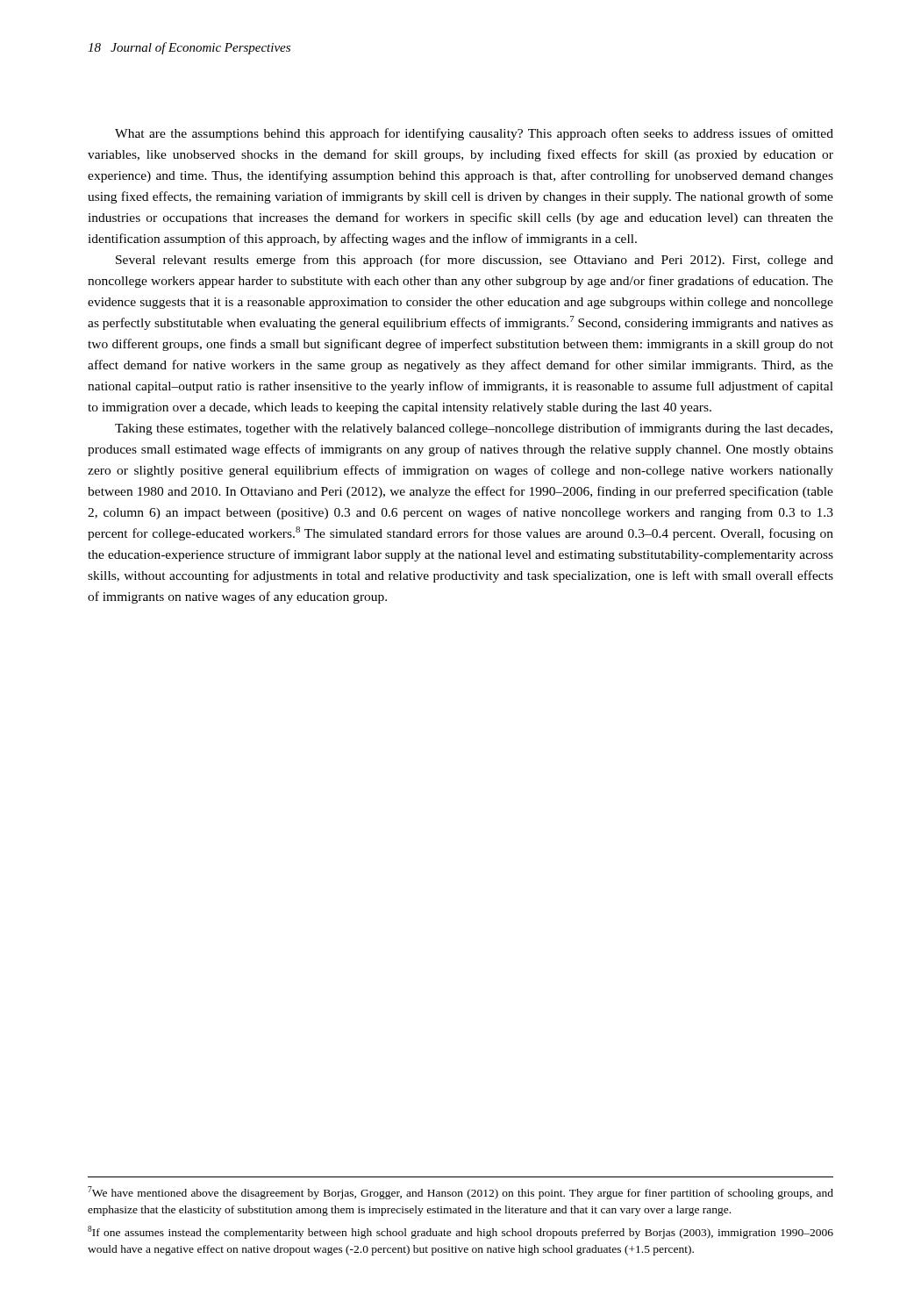Image resolution: width=921 pixels, height=1316 pixels.
Task: Find the footnote with the text "8If one assumes"
Action: (x=460, y=1240)
